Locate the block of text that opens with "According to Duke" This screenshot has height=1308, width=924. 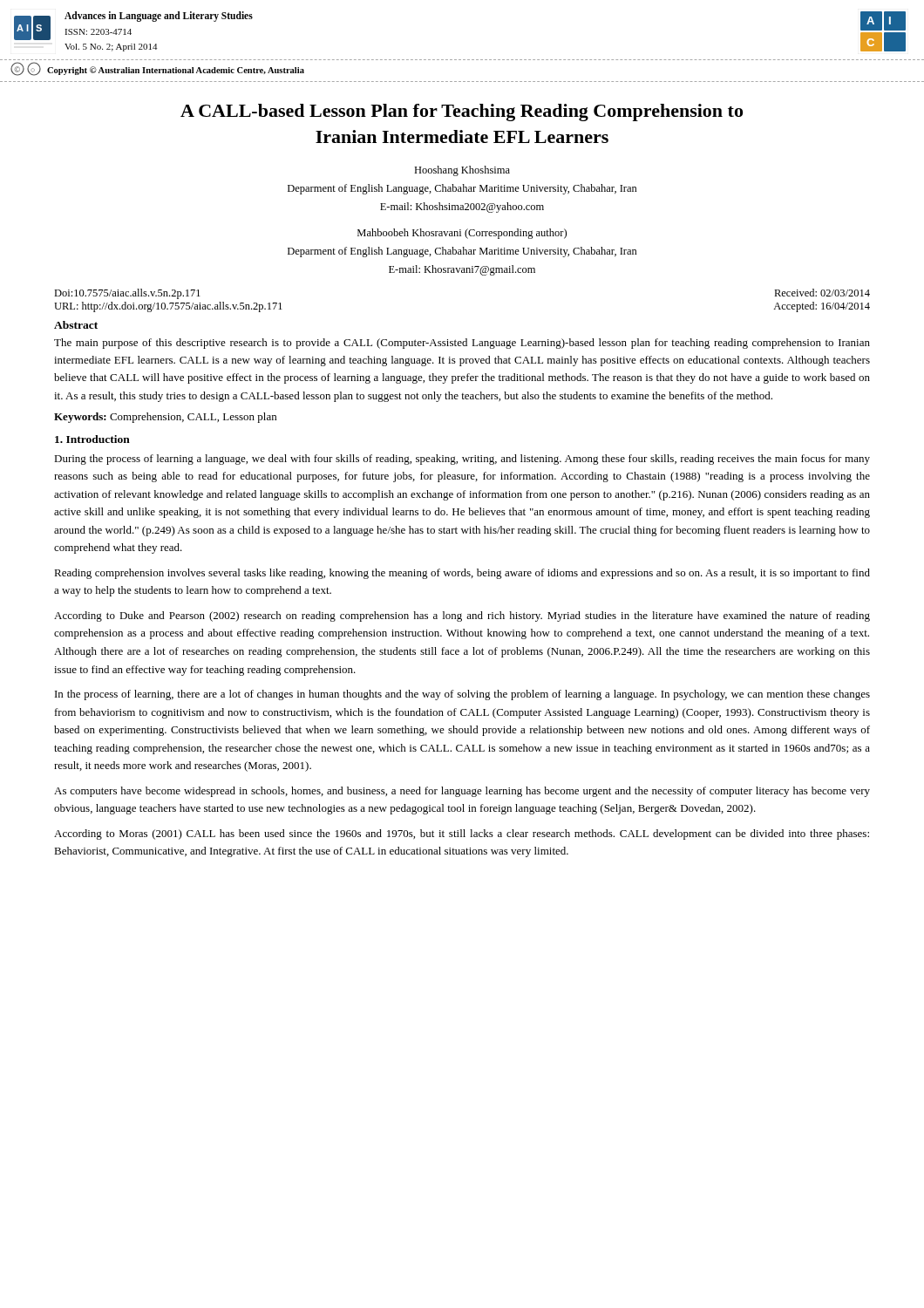click(462, 642)
